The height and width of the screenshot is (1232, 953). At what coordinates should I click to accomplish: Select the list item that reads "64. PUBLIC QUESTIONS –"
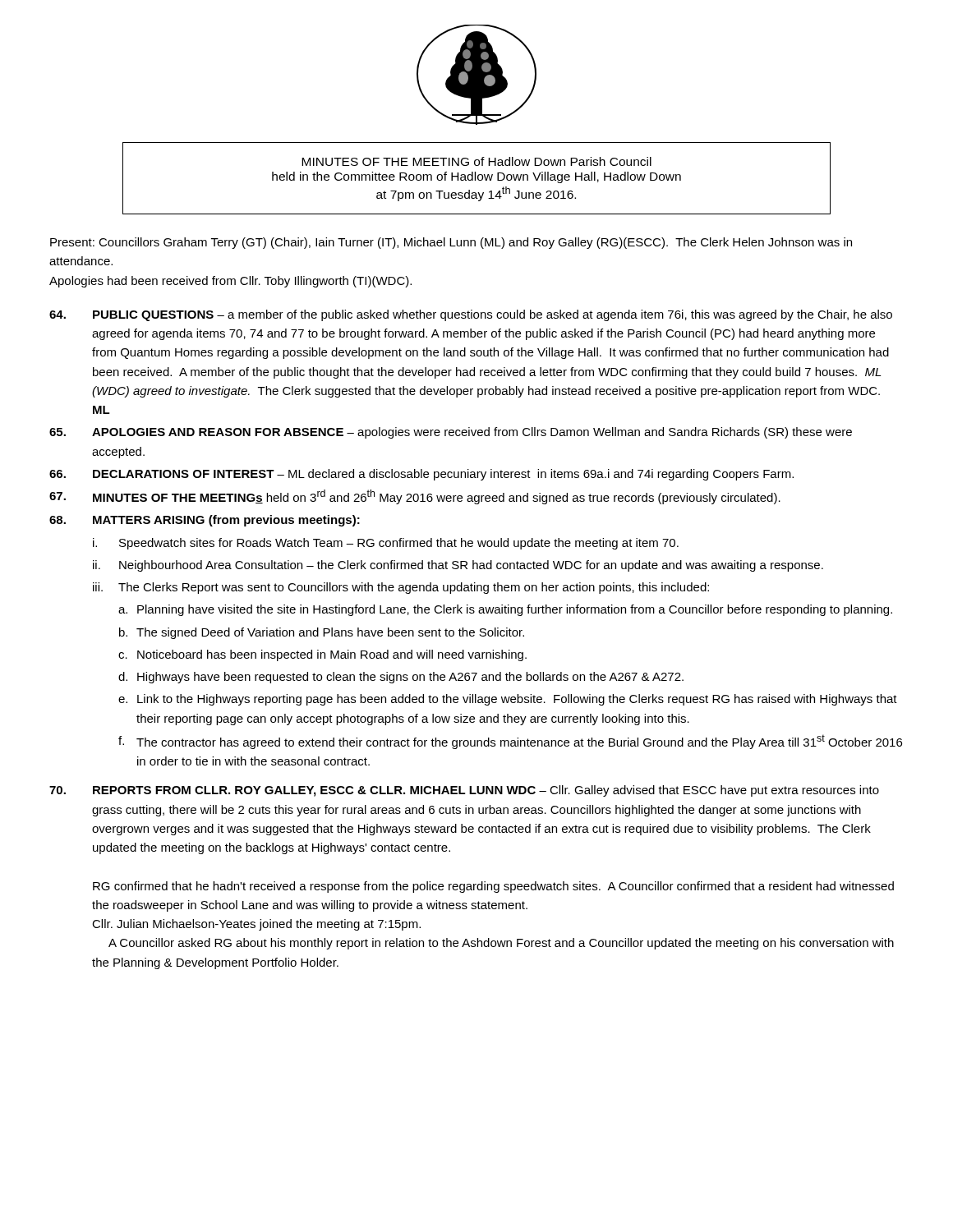pyautogui.click(x=476, y=362)
